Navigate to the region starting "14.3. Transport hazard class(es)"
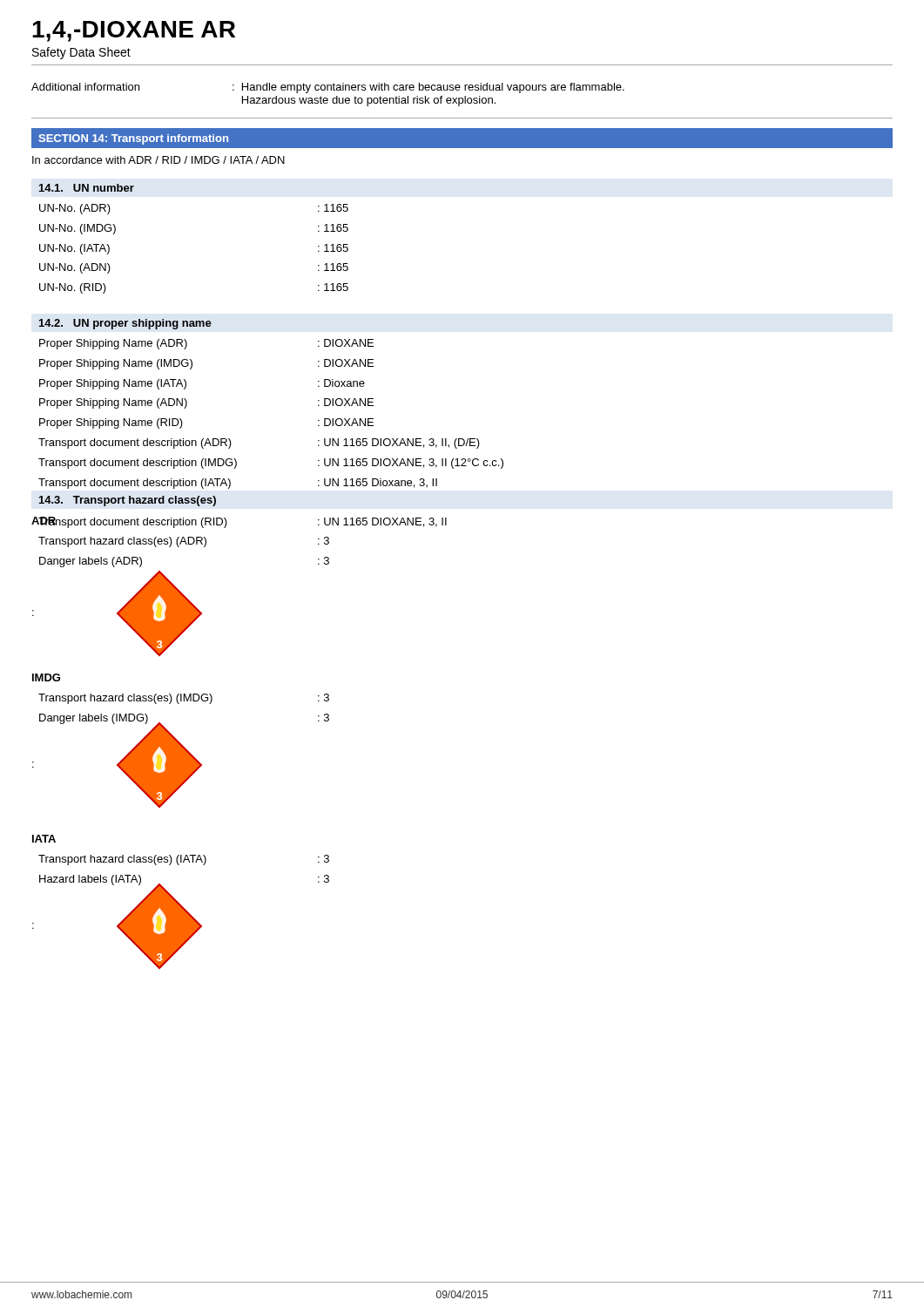 [128, 501]
